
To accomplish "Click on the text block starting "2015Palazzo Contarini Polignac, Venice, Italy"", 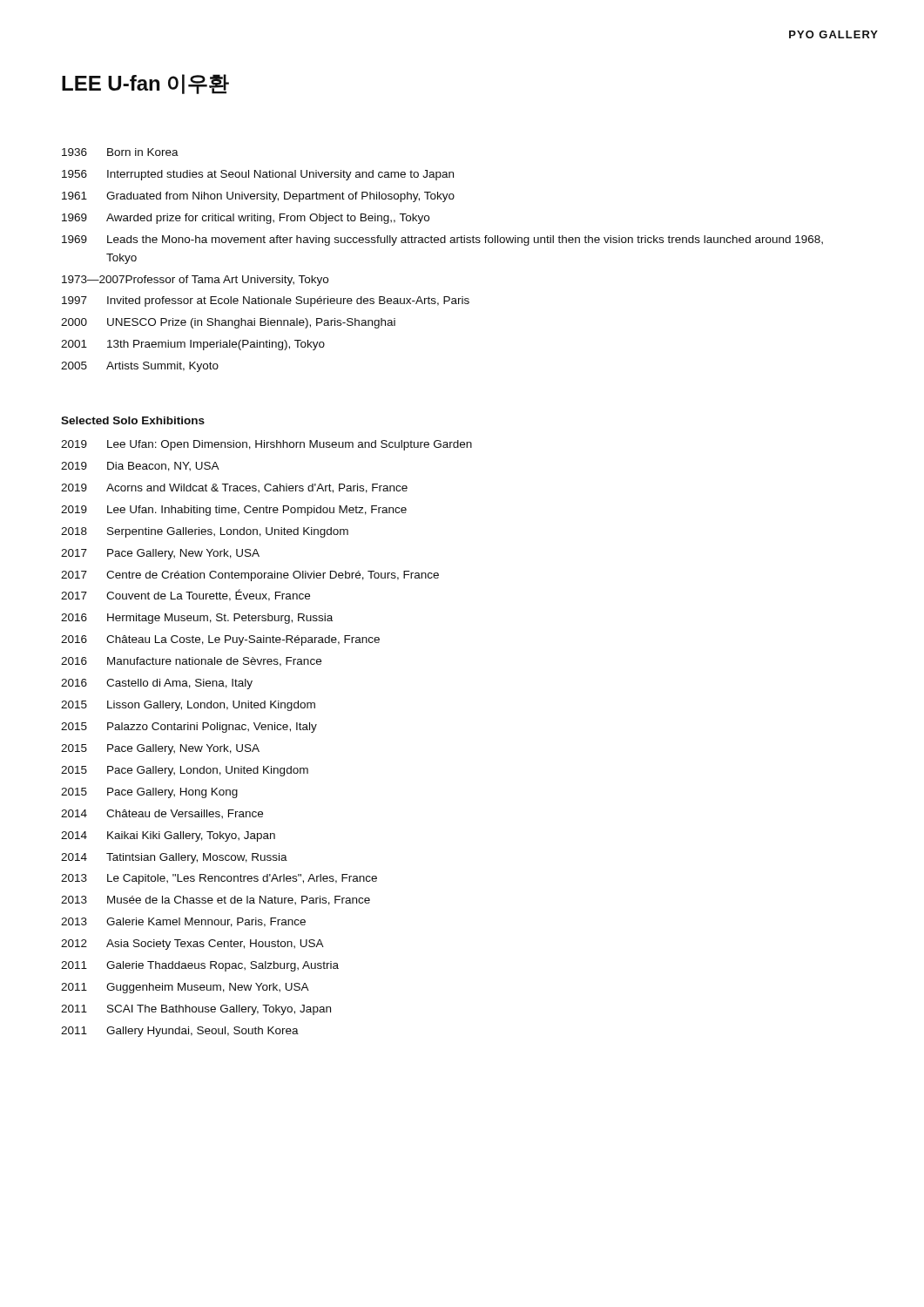I will pos(189,728).
